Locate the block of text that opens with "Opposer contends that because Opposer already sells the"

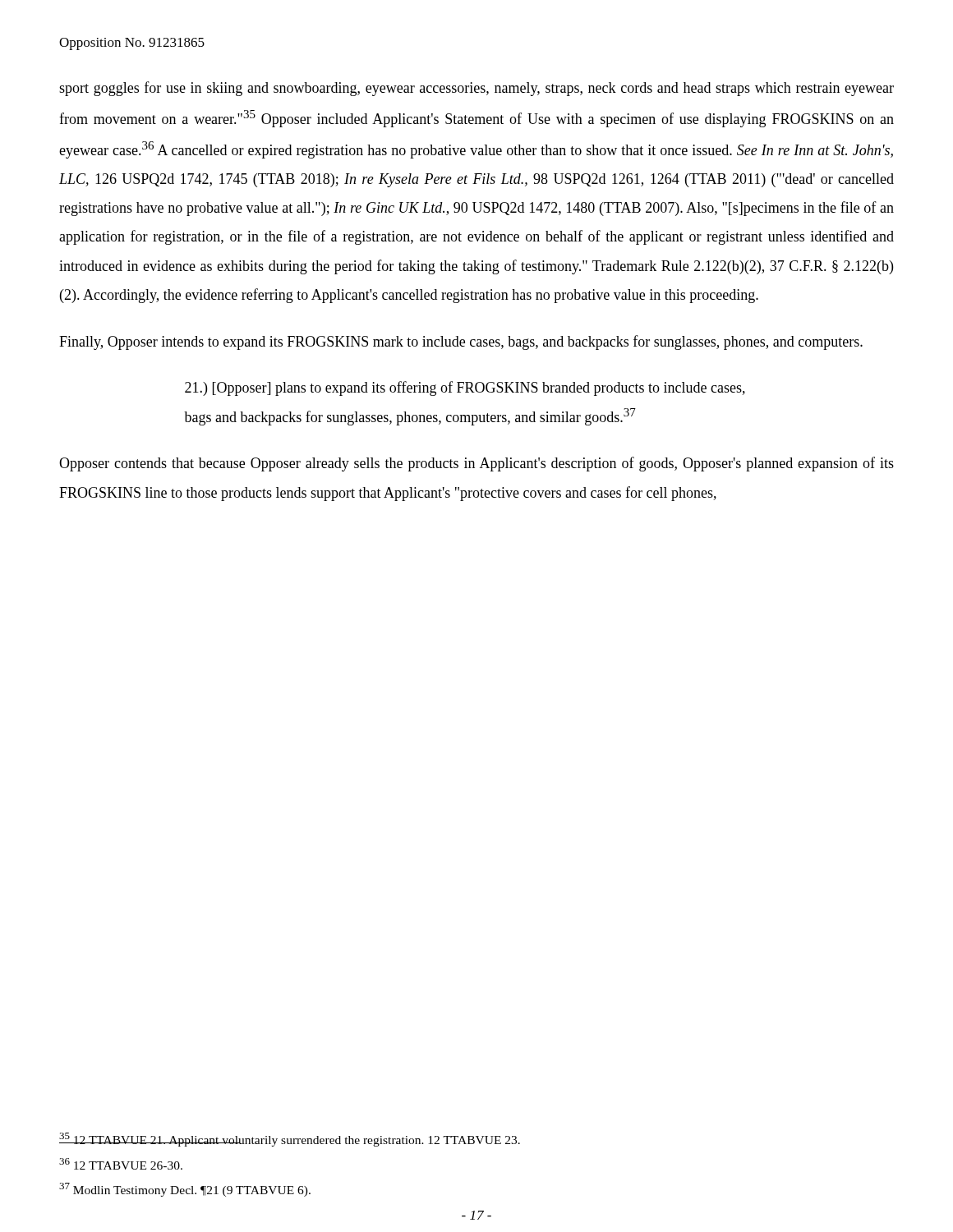pyautogui.click(x=476, y=479)
